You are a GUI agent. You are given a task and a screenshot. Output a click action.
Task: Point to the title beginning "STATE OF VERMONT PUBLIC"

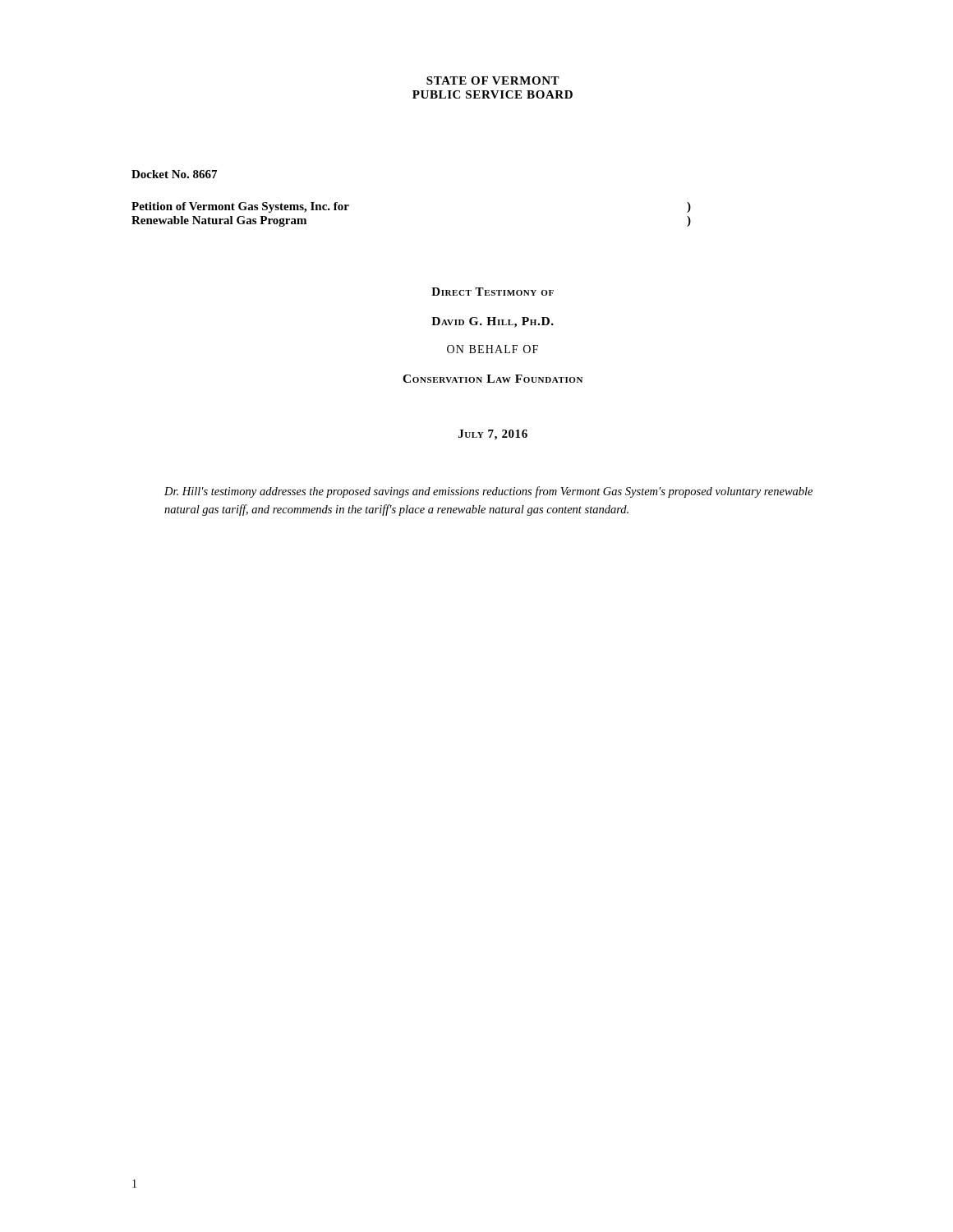(493, 88)
